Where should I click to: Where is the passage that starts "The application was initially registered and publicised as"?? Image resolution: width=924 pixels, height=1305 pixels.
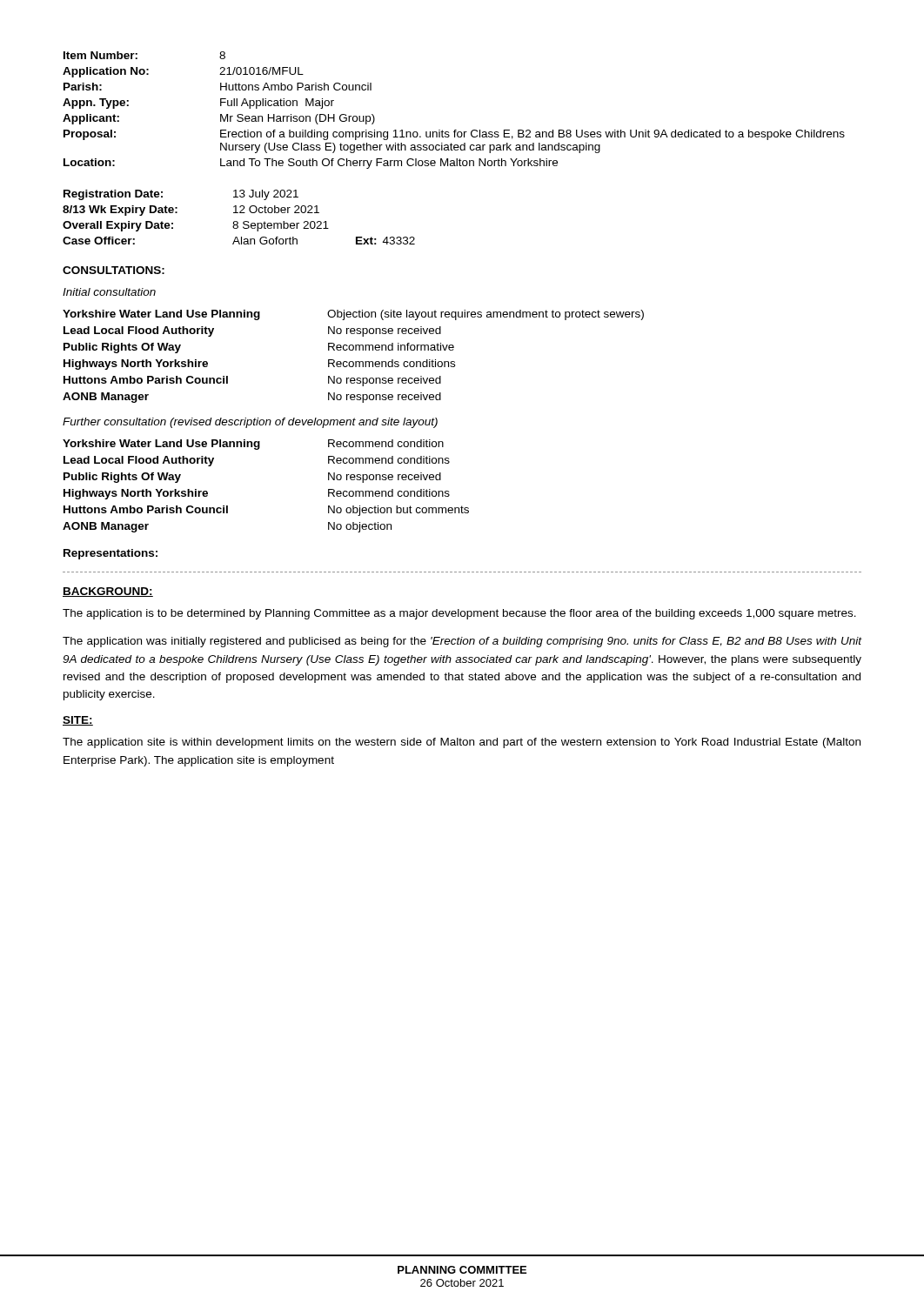click(462, 668)
